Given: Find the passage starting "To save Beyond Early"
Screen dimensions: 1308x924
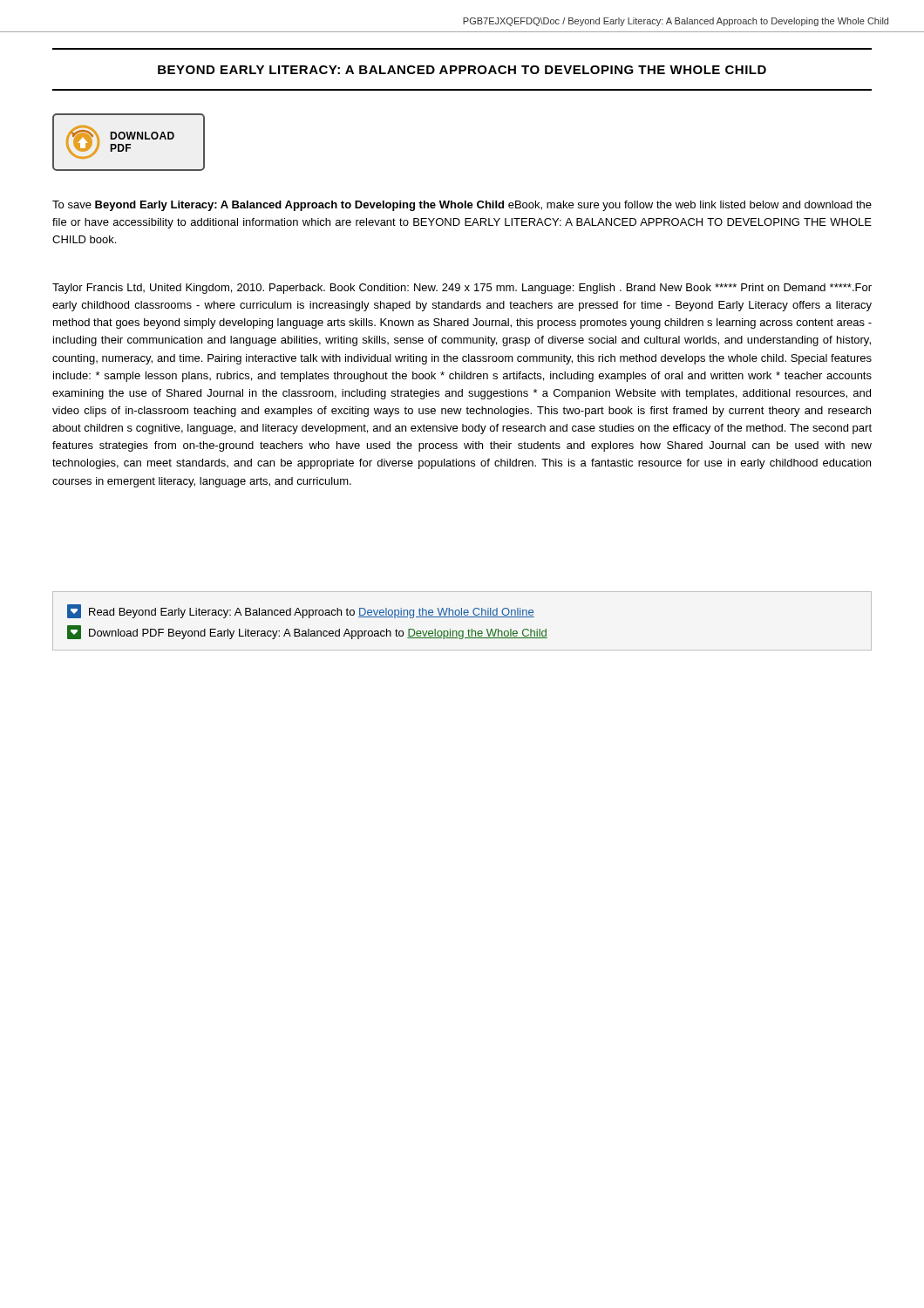Looking at the screenshot, I should [462, 222].
